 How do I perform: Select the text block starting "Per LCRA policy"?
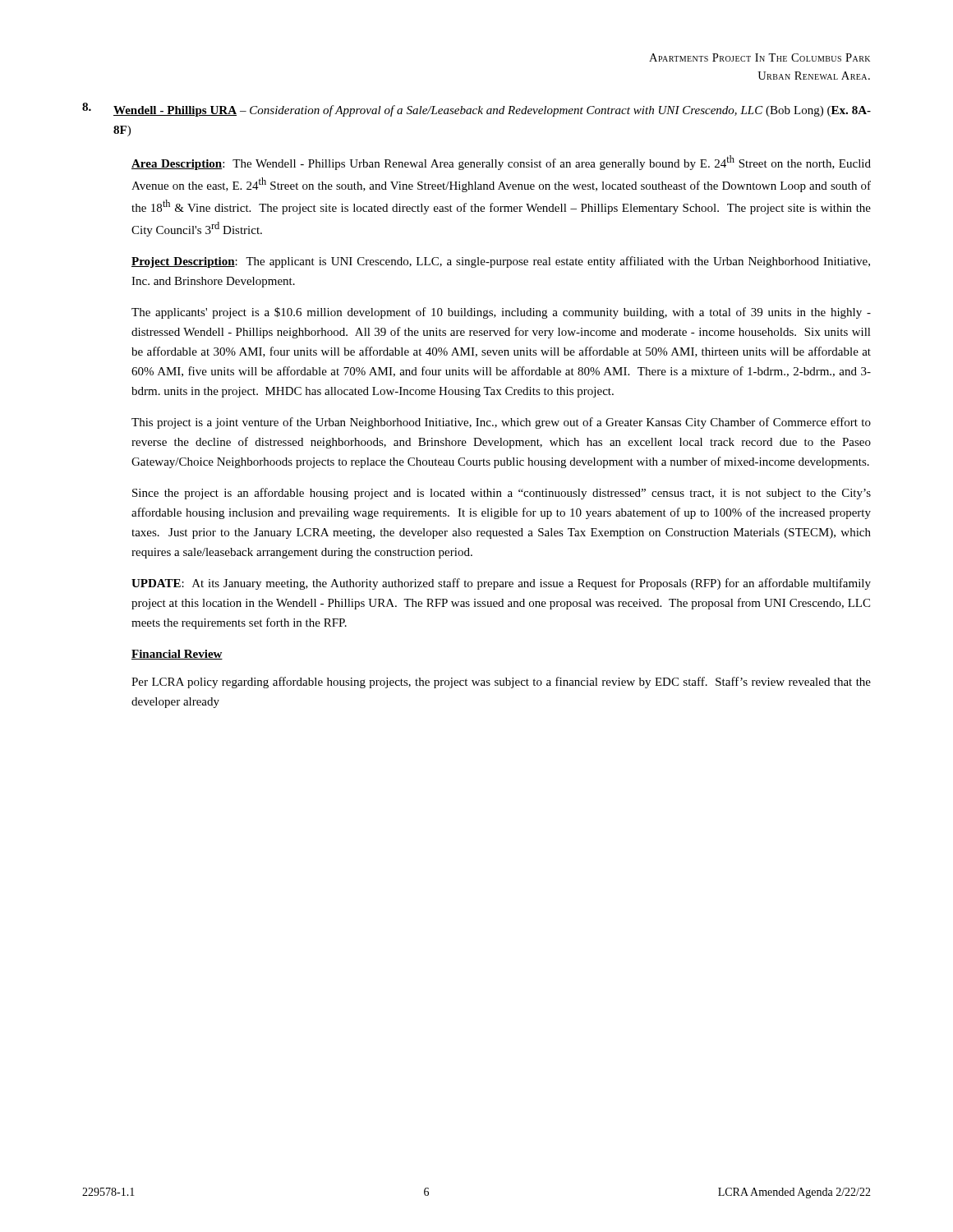pyautogui.click(x=501, y=691)
